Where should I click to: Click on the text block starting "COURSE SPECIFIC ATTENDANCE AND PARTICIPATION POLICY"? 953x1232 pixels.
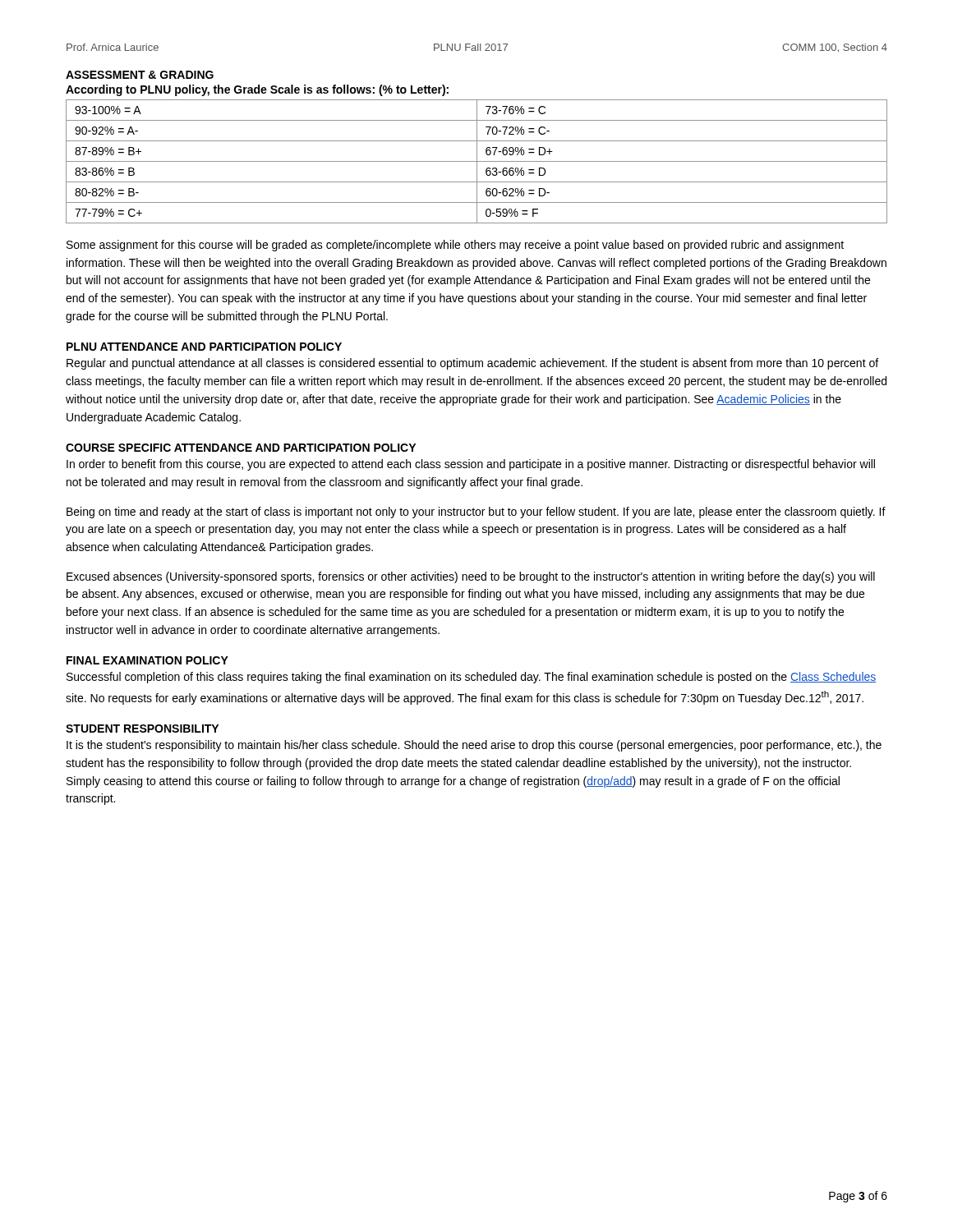point(241,448)
